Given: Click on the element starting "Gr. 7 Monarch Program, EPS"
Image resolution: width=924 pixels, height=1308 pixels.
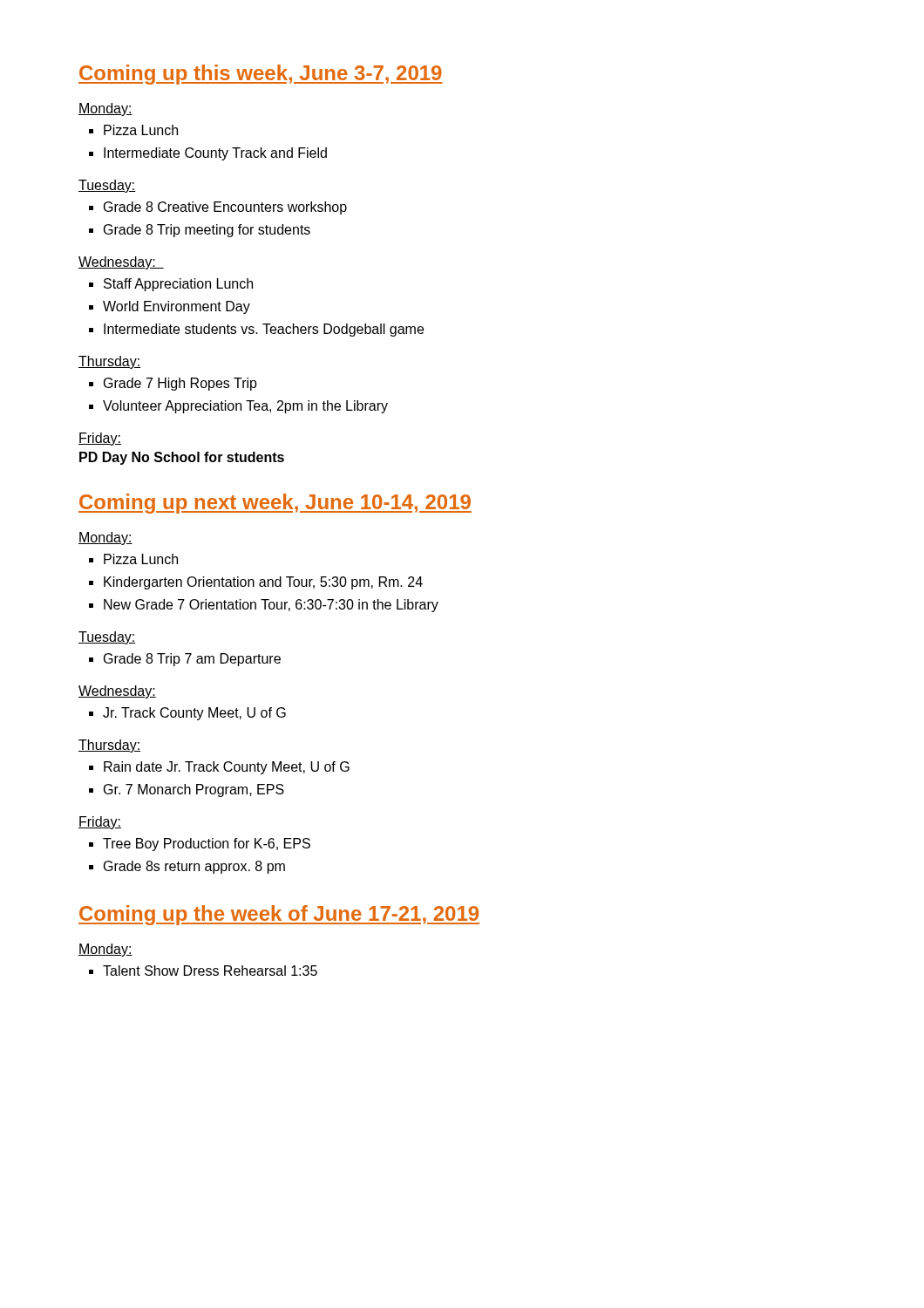Looking at the screenshot, I should pyautogui.click(x=194, y=790).
